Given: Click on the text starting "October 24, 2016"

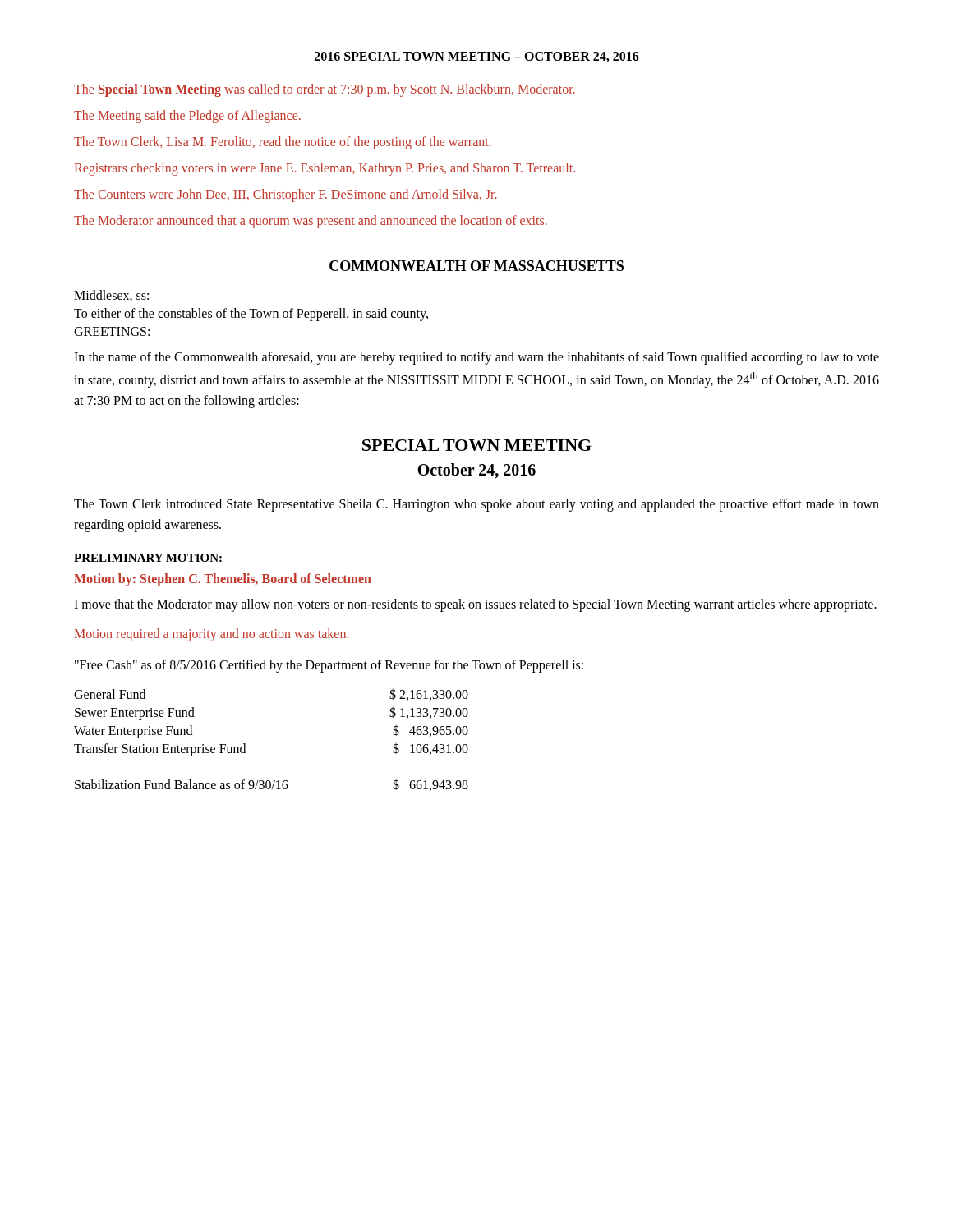Looking at the screenshot, I should [x=476, y=470].
